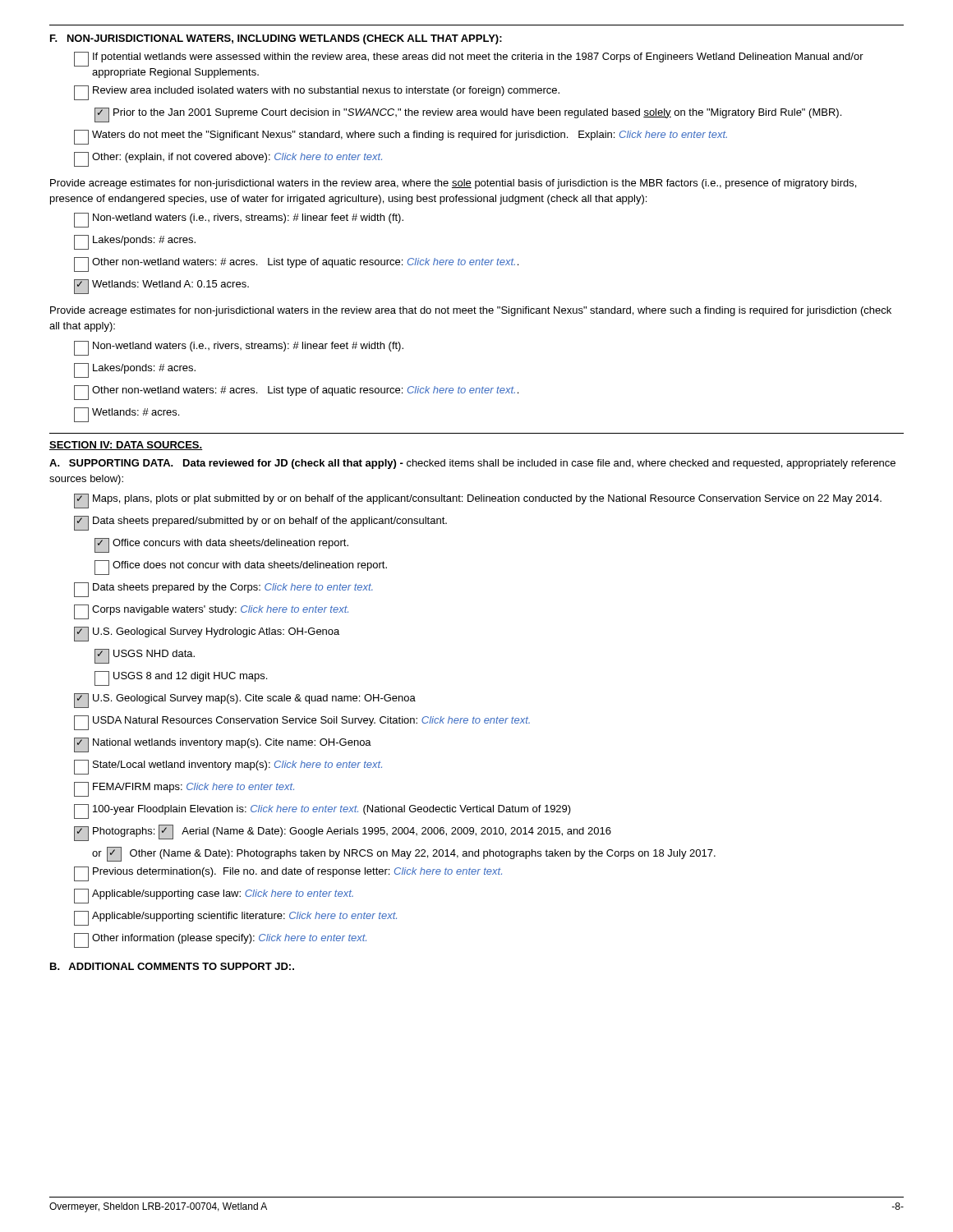The image size is (953, 1232).
Task: Point to the text block starting "F. NON-JURISDICTIONAL WATERS, INCLUDING"
Action: 276,38
